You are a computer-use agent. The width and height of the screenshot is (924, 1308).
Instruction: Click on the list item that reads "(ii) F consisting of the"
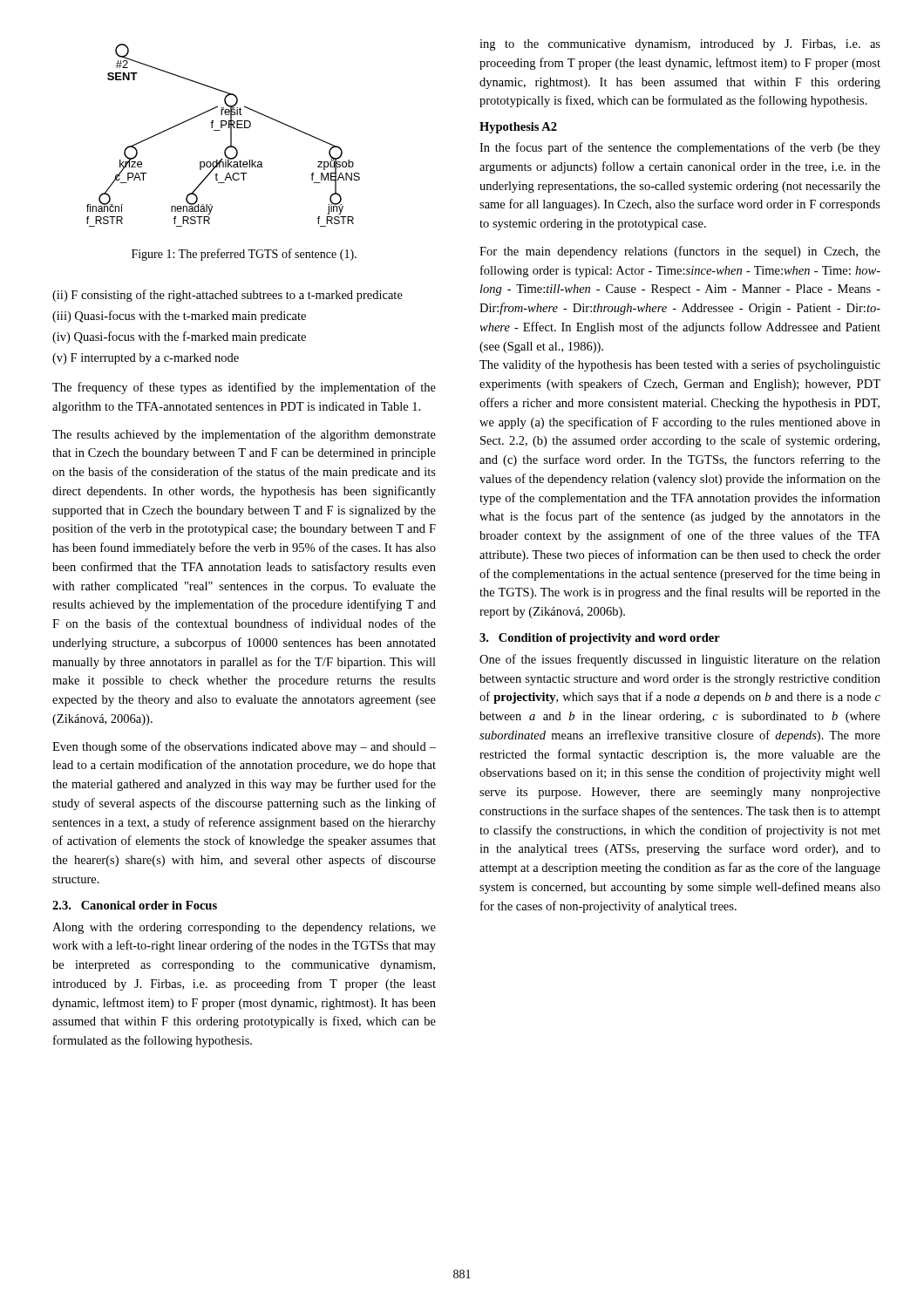[x=227, y=295]
